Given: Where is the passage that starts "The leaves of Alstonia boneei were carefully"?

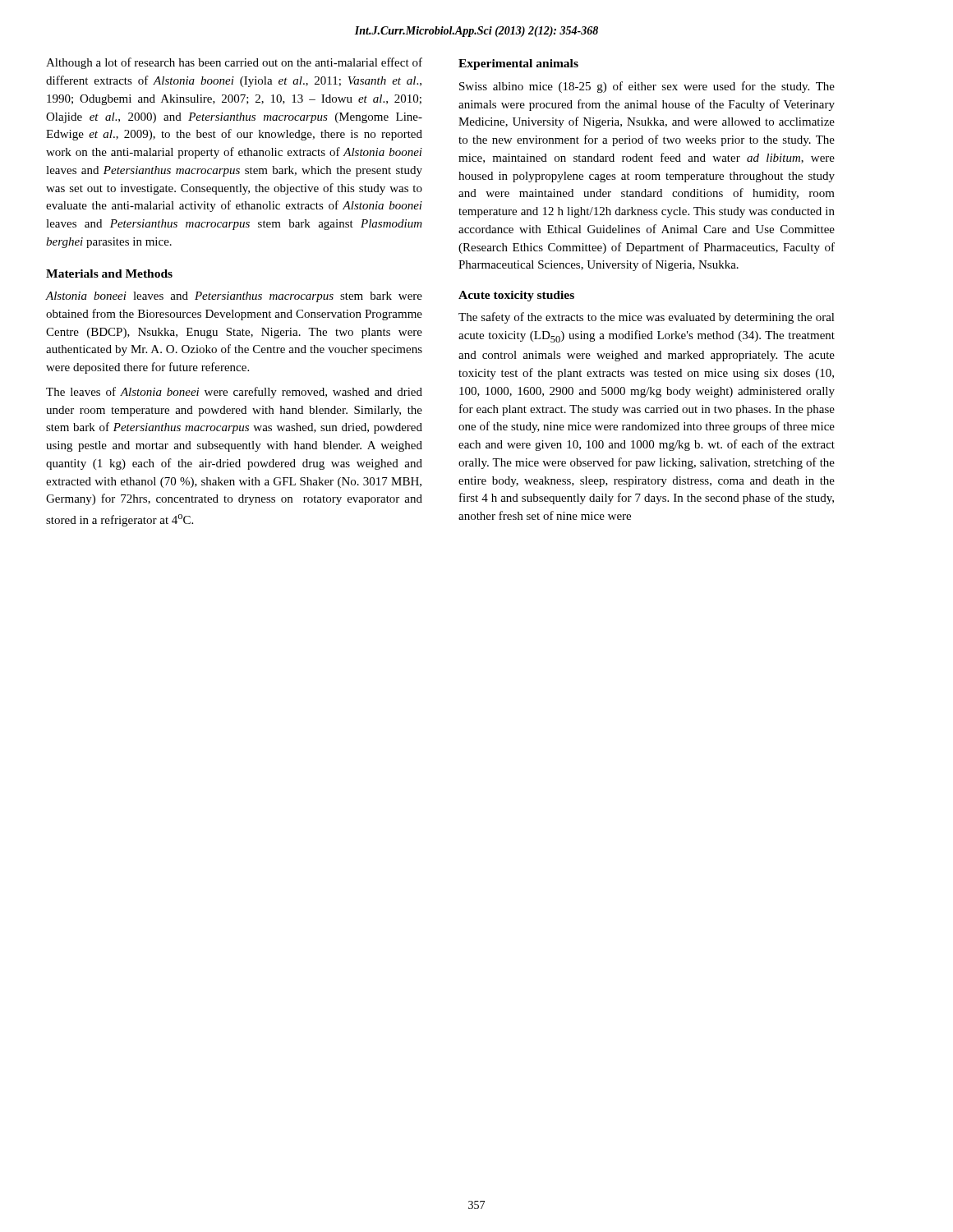Looking at the screenshot, I should [x=234, y=456].
